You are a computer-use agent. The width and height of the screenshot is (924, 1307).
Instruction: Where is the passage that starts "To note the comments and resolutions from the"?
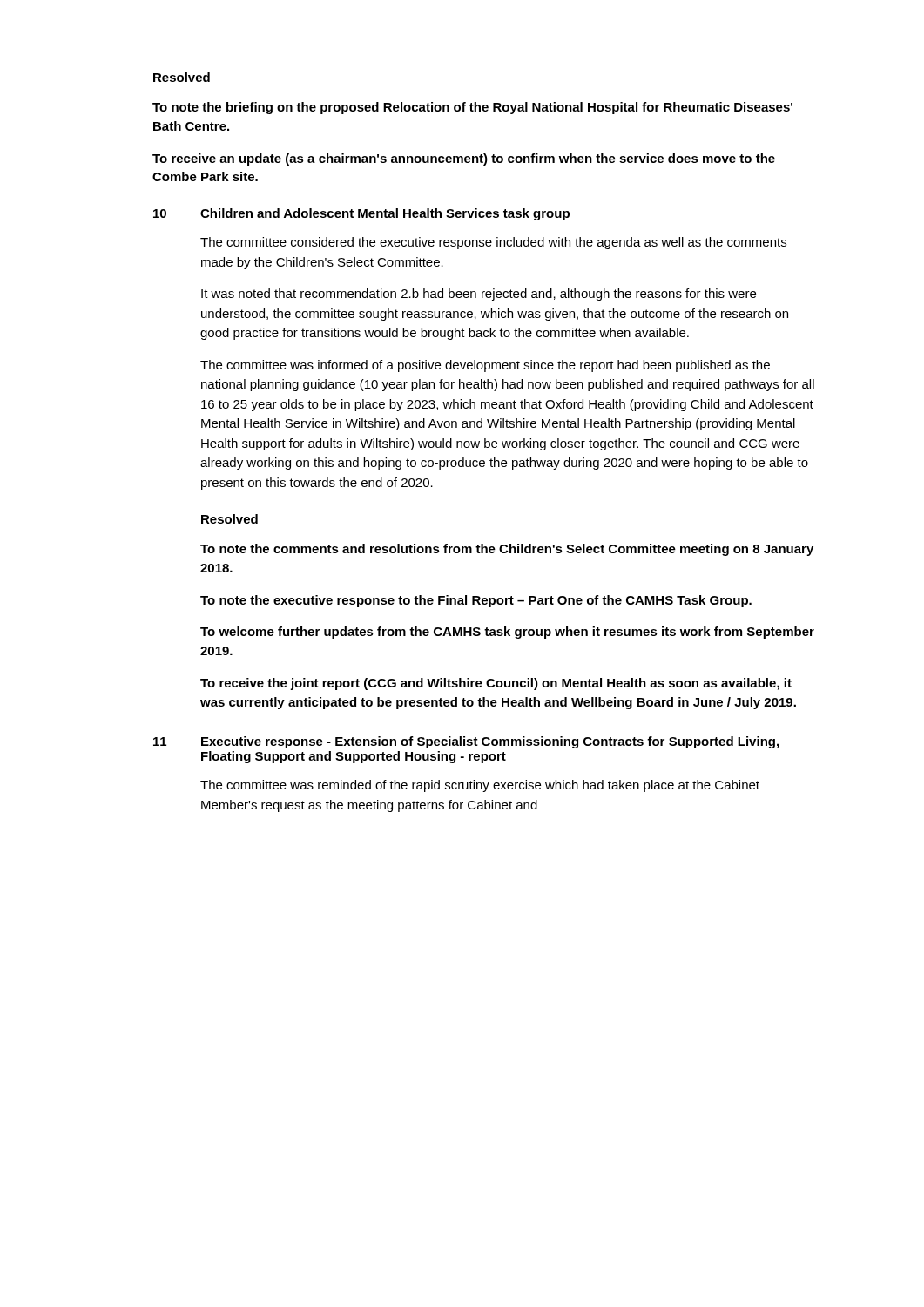(510, 558)
